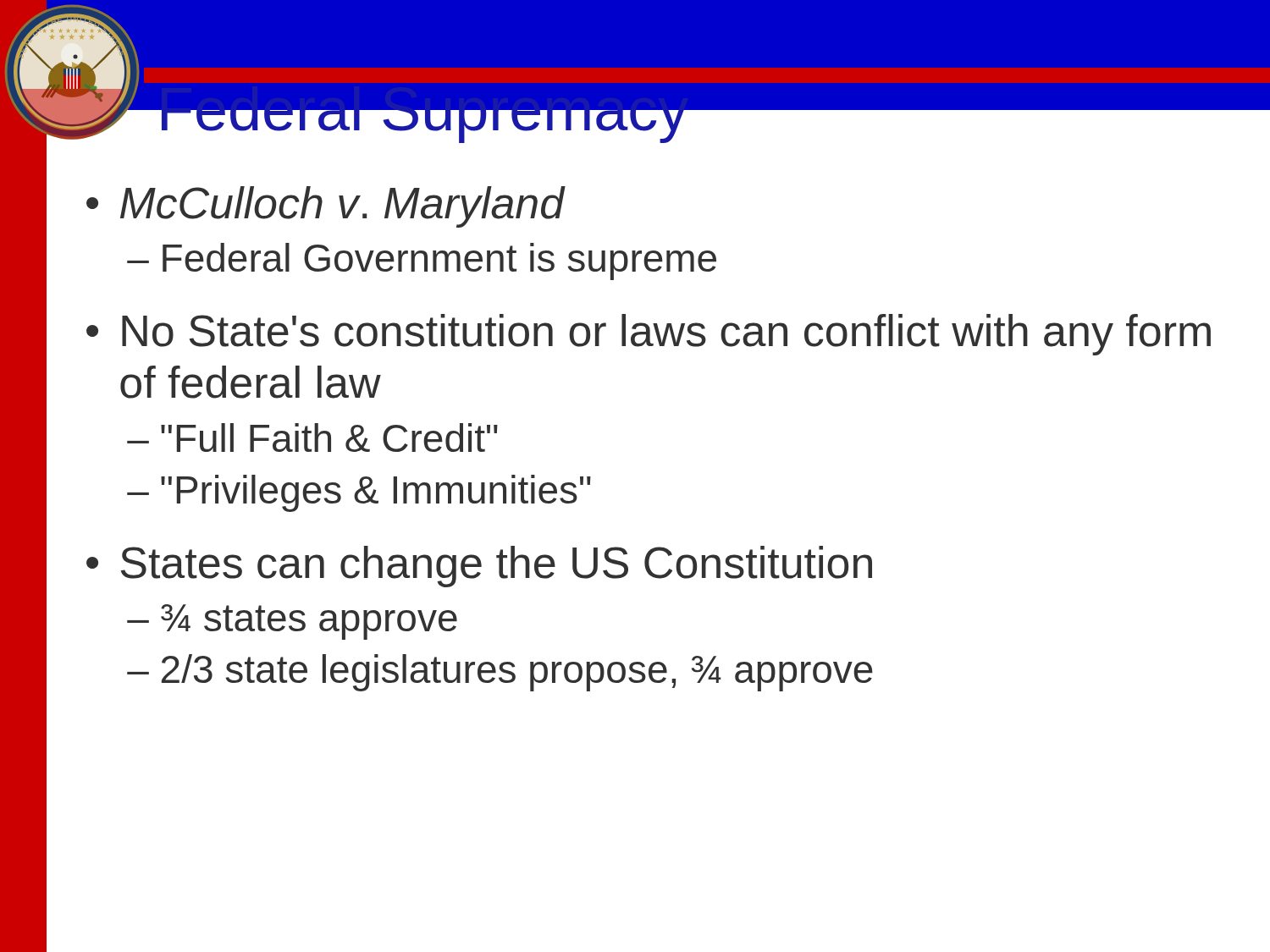Locate the text "Federal Supremacy"

[423, 110]
